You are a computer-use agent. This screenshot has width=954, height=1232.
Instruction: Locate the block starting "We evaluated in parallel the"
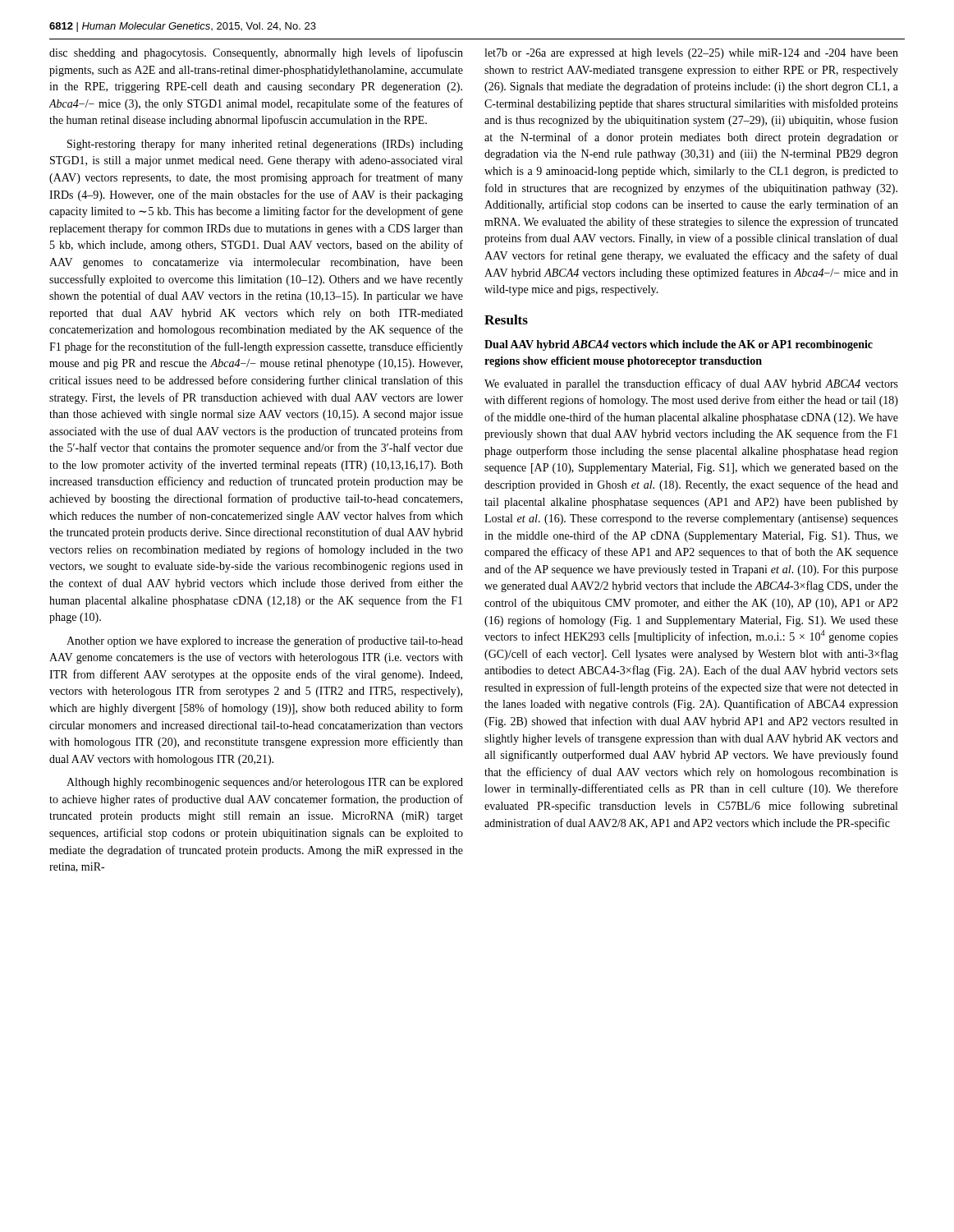[x=691, y=604]
